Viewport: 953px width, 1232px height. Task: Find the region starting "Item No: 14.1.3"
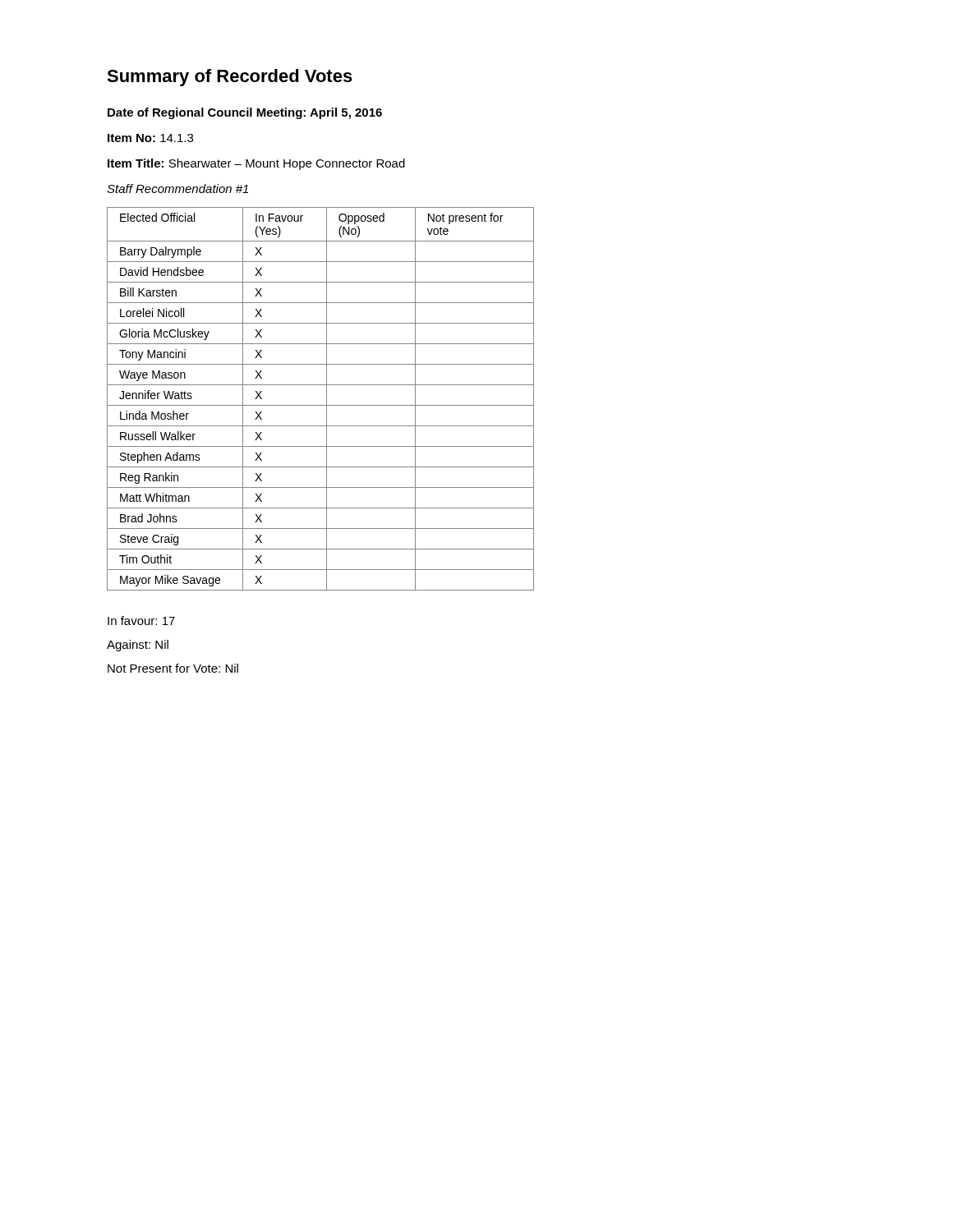[x=150, y=138]
